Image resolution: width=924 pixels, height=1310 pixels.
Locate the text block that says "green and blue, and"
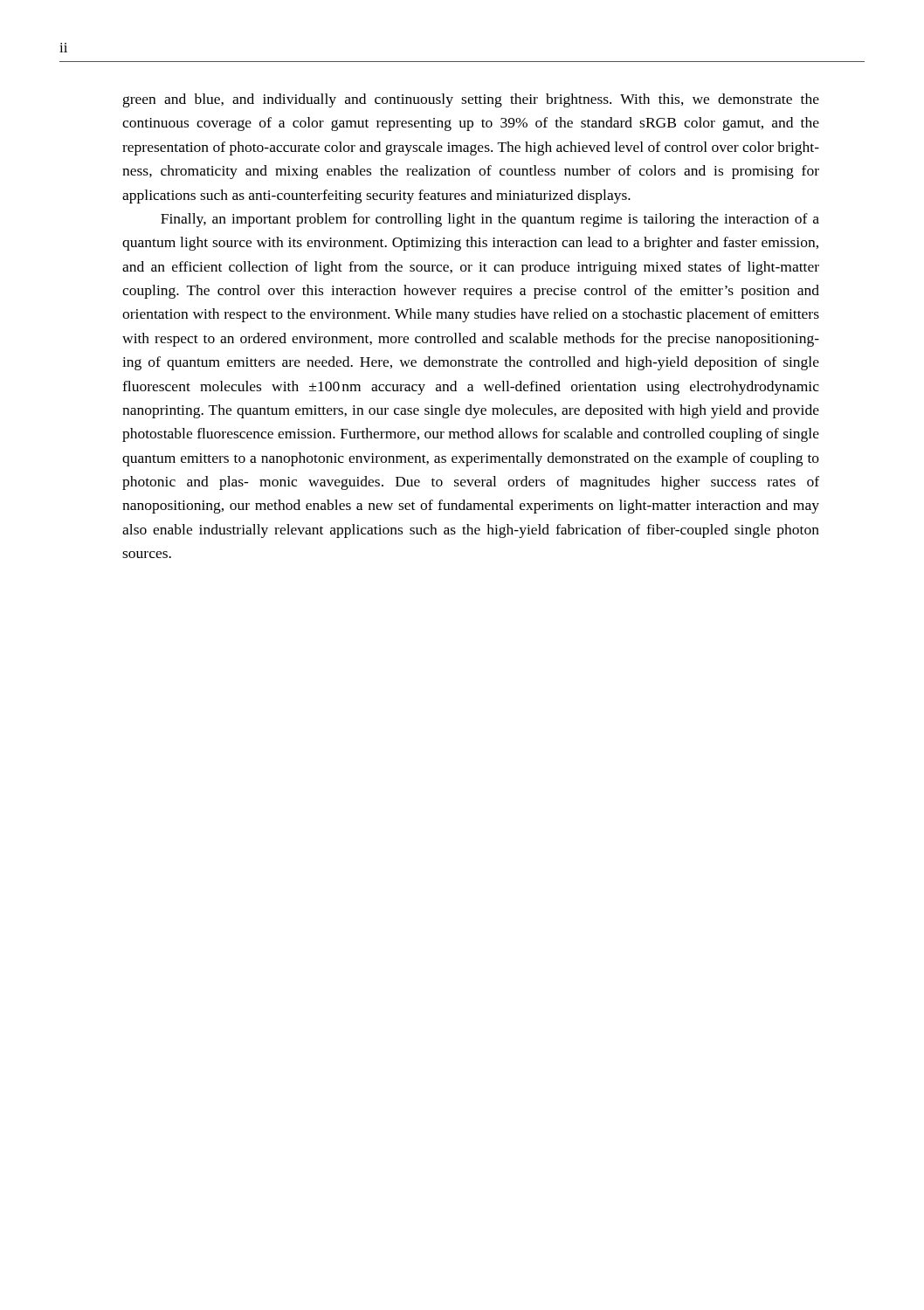(x=471, y=147)
